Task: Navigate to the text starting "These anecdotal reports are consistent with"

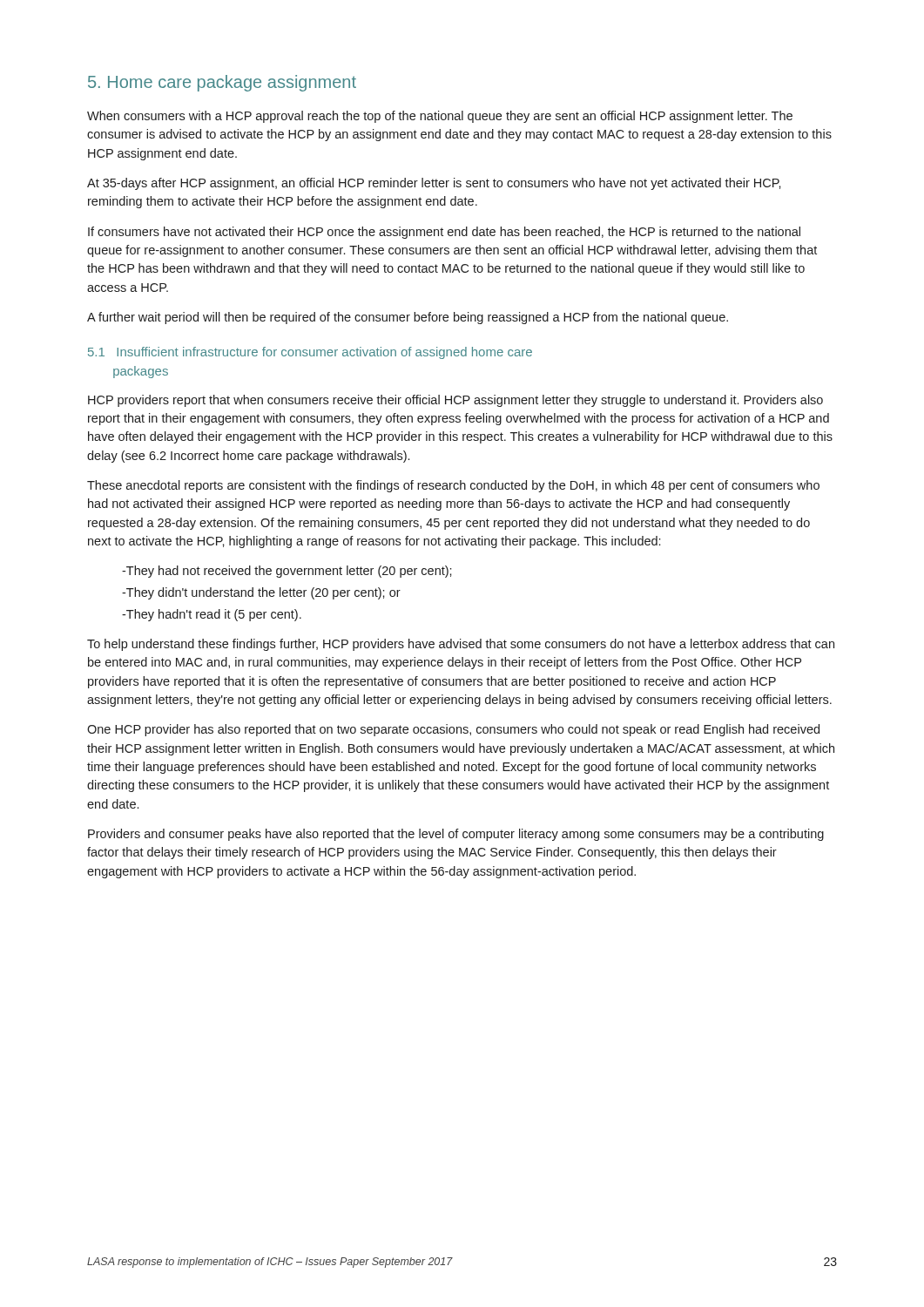Action: point(453,513)
